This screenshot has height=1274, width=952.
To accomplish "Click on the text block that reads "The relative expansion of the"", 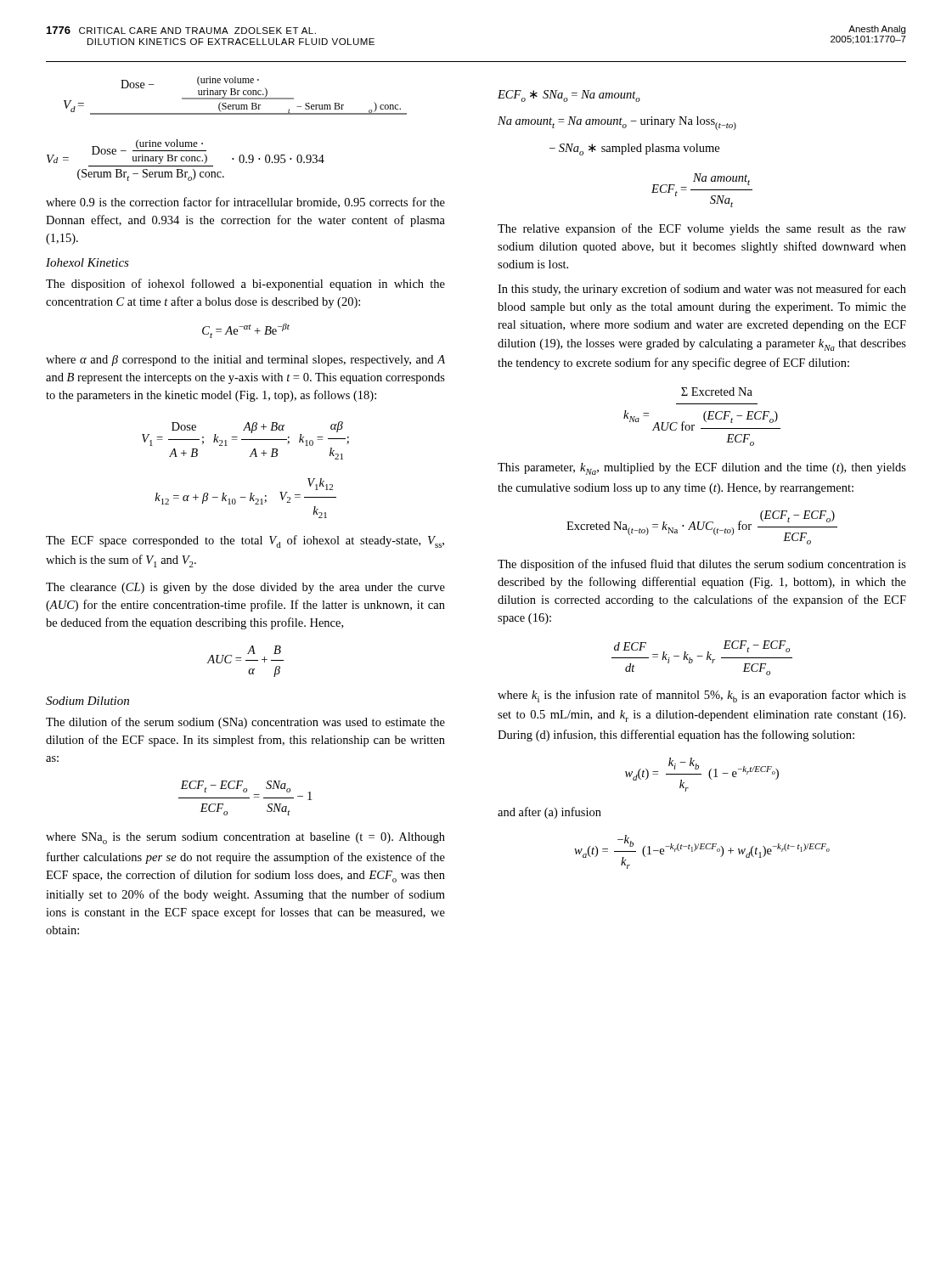I will tap(702, 296).
